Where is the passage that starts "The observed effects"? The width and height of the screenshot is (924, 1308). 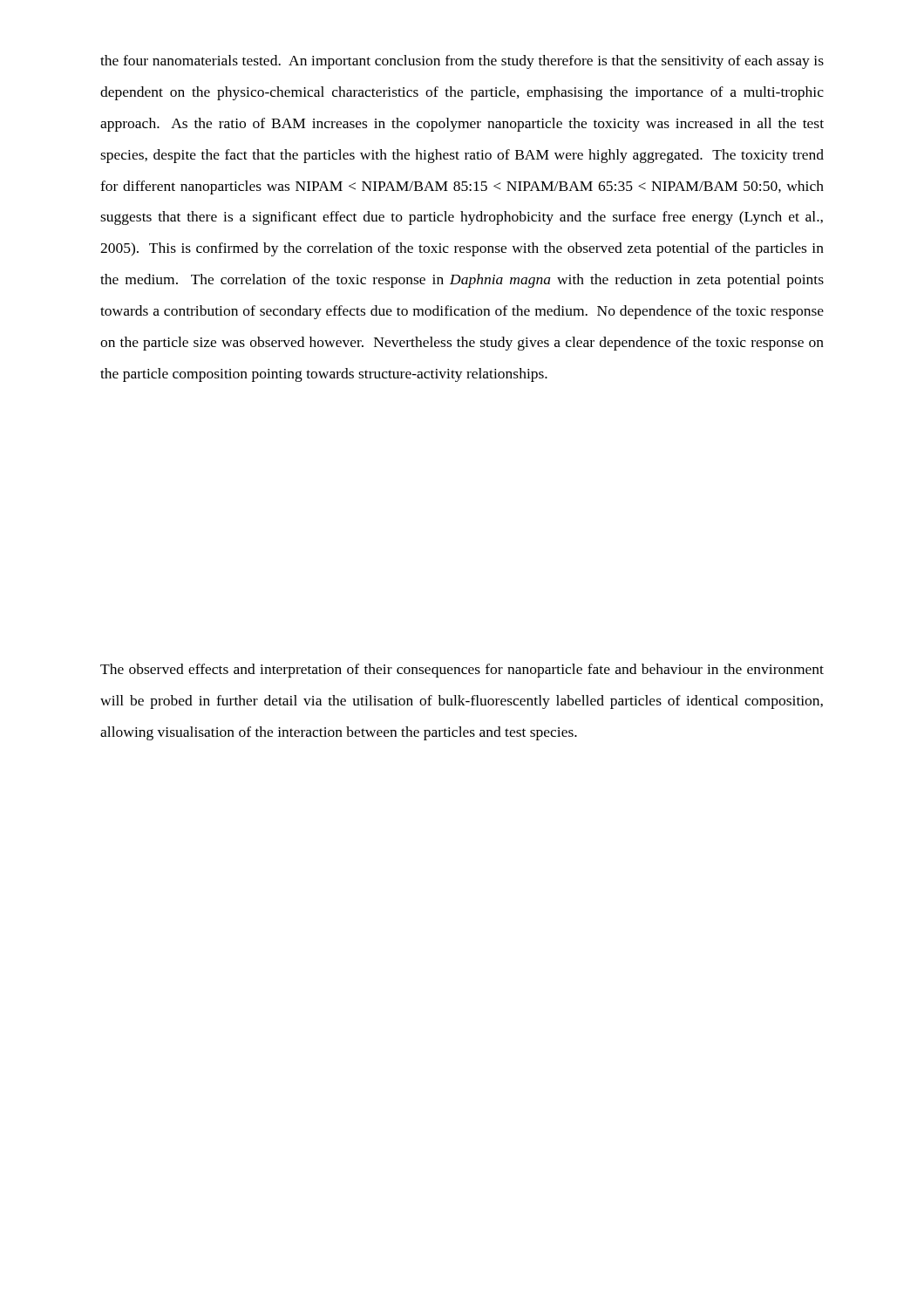[x=462, y=700]
